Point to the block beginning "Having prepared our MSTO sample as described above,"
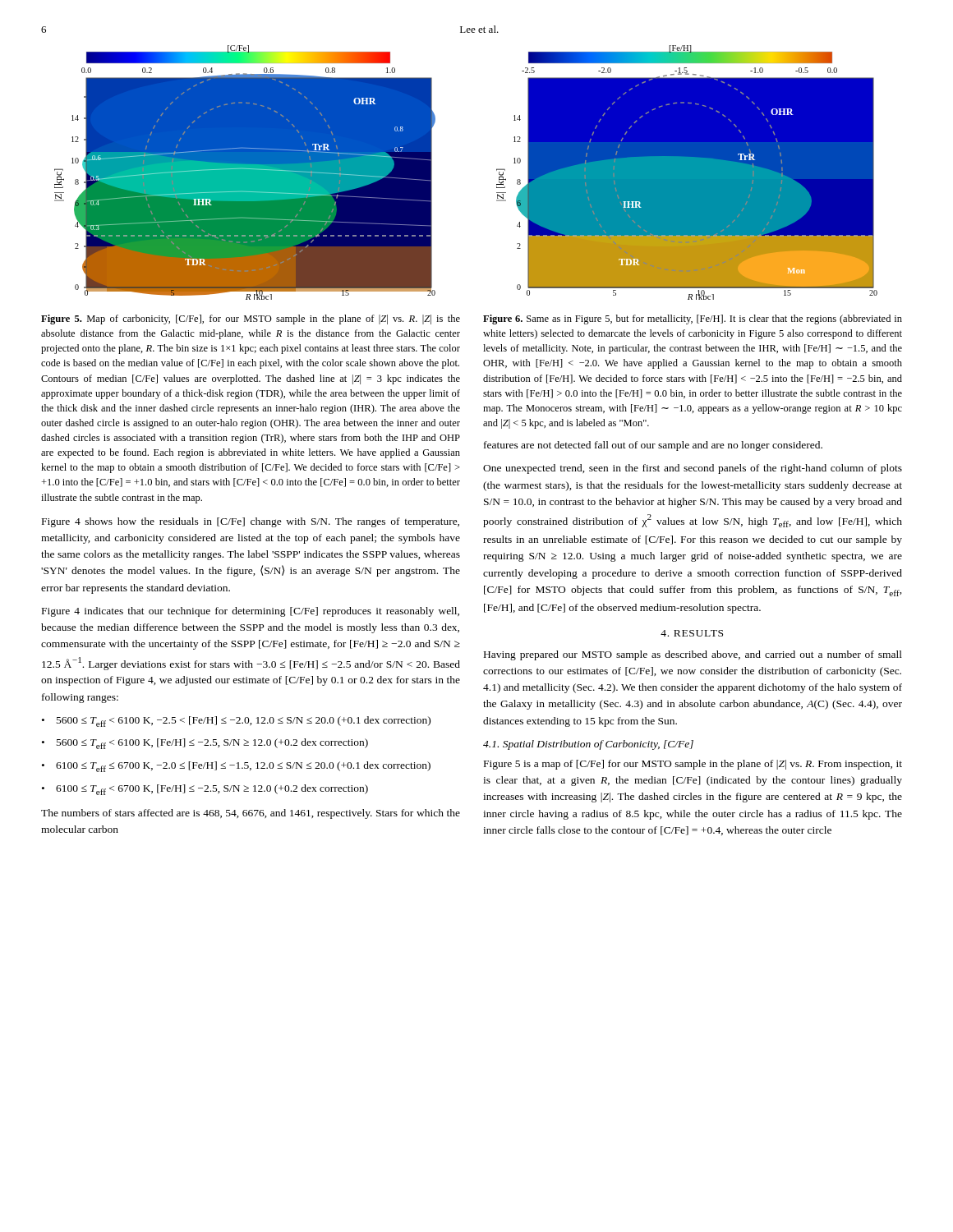The image size is (953, 1232). pyautogui.click(x=693, y=688)
